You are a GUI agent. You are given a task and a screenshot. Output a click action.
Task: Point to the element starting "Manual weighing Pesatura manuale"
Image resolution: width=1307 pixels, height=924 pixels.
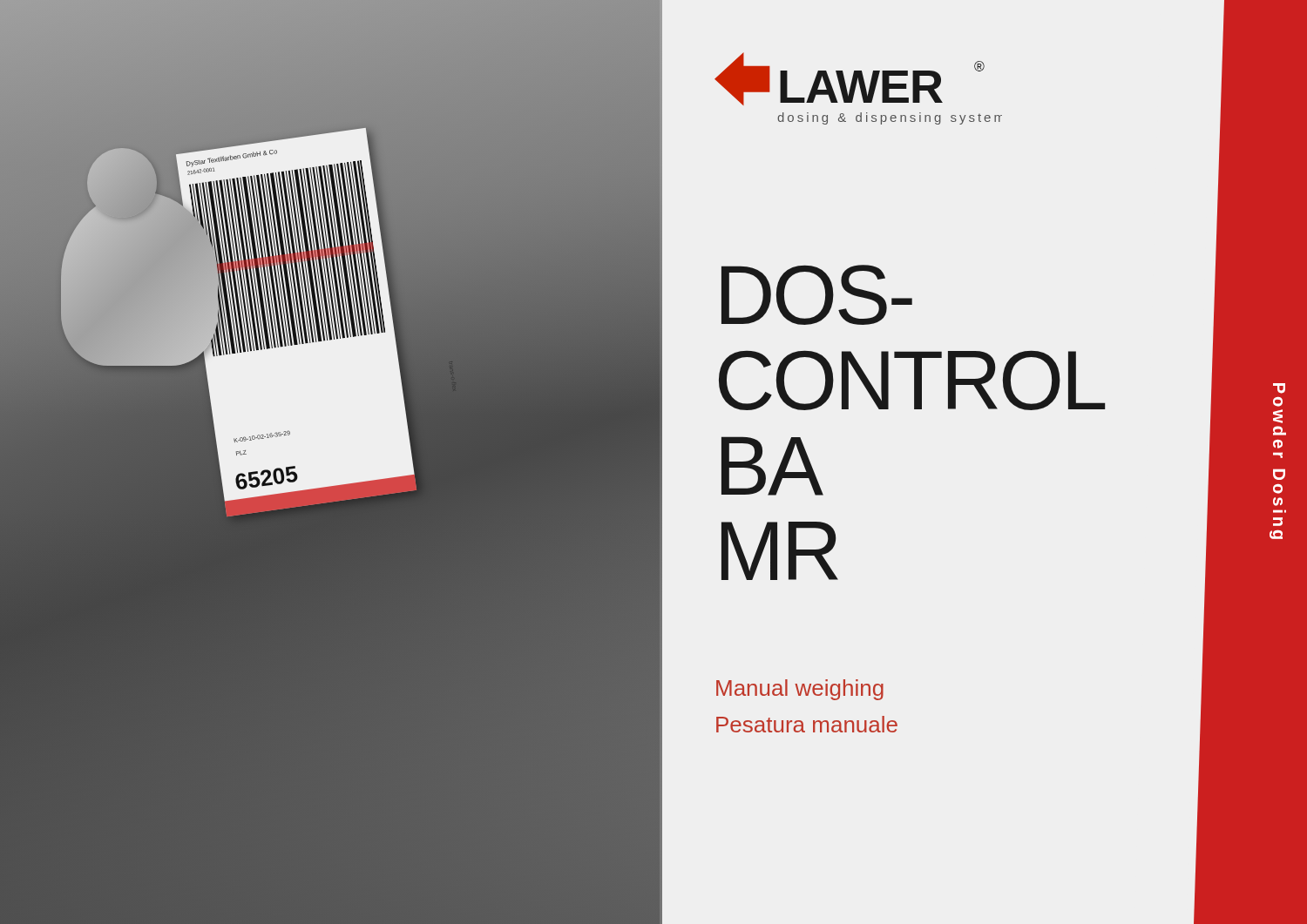point(800,690)
